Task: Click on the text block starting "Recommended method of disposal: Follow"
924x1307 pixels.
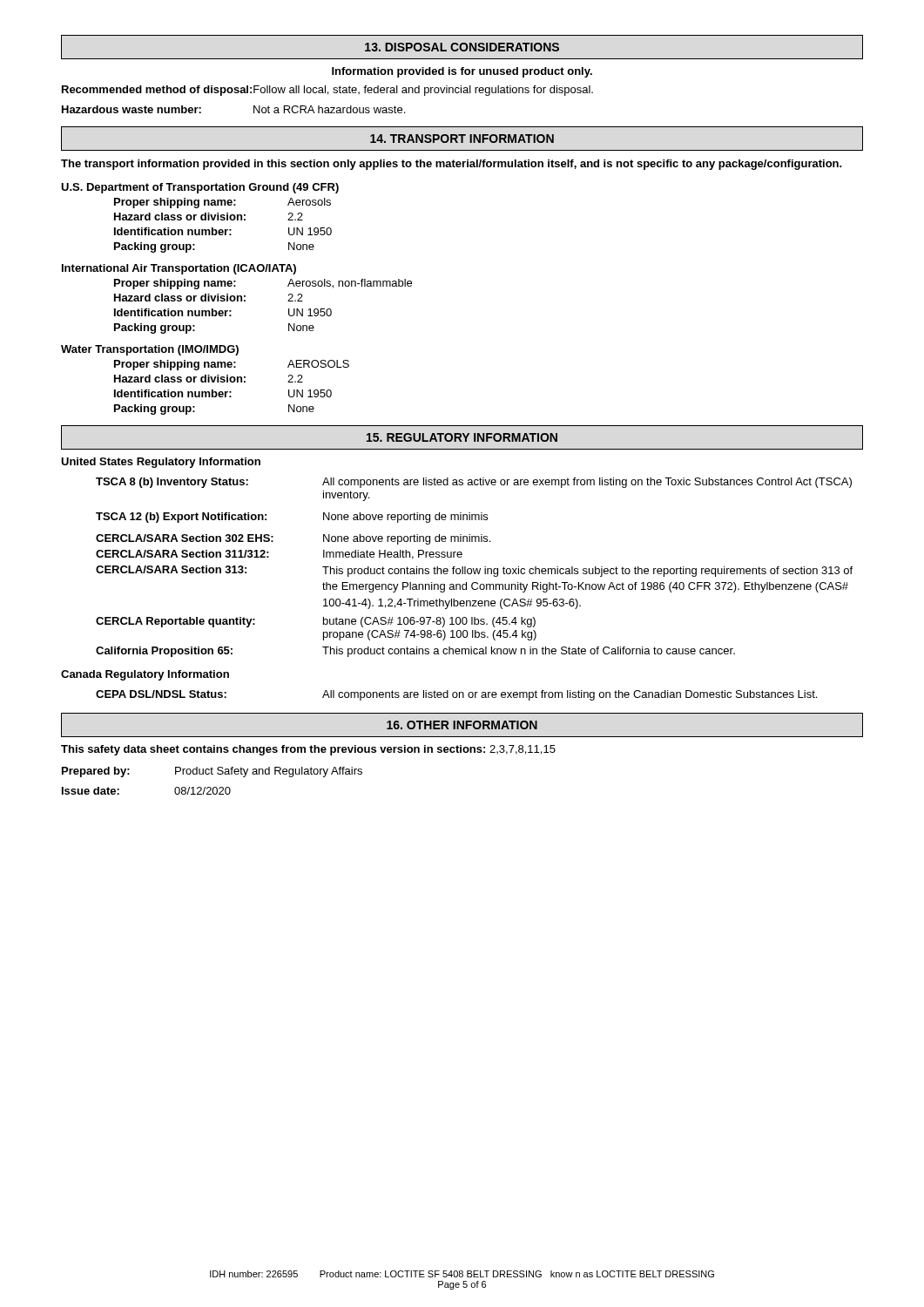Action: [x=462, y=89]
